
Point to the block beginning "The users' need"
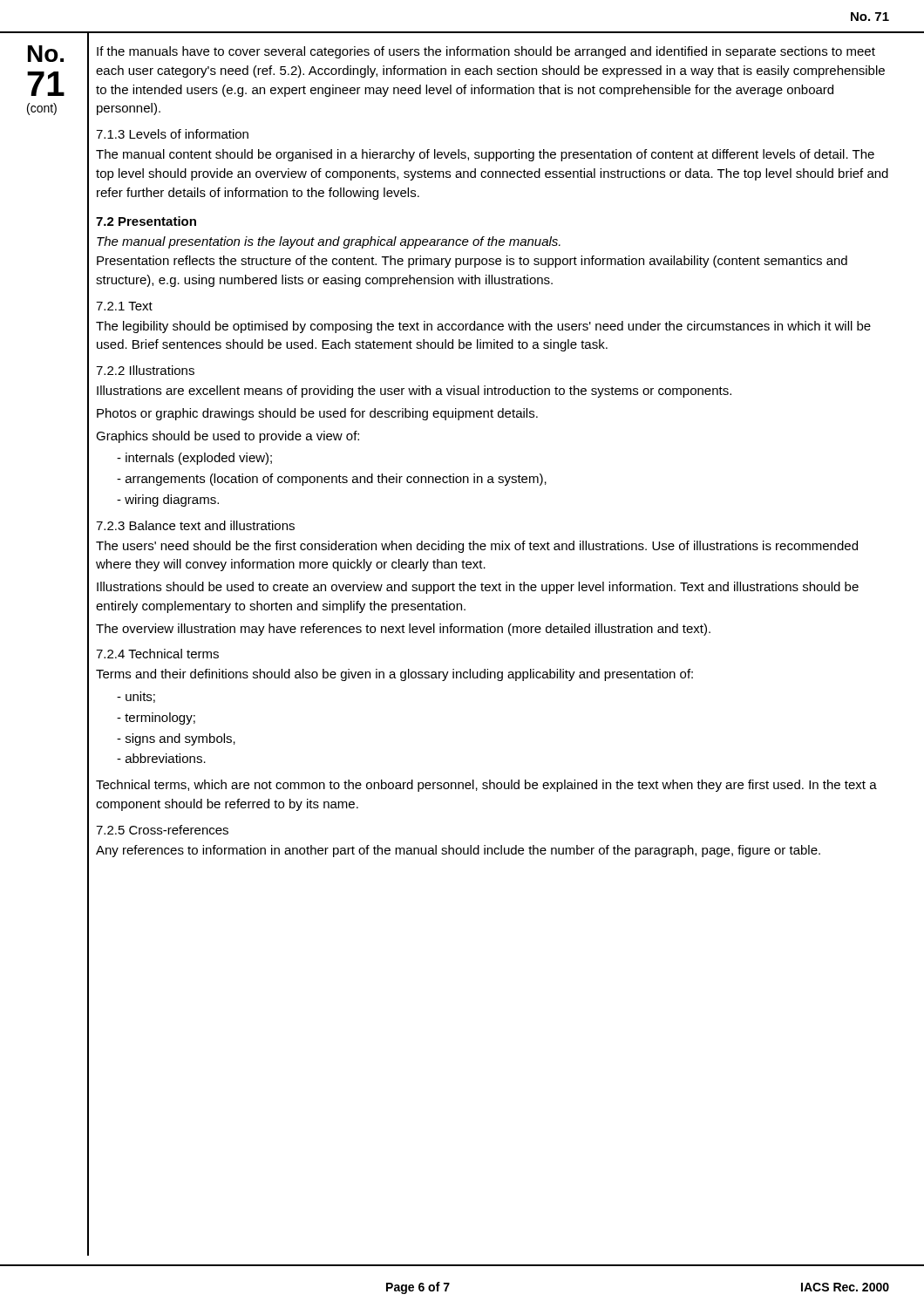(x=477, y=554)
